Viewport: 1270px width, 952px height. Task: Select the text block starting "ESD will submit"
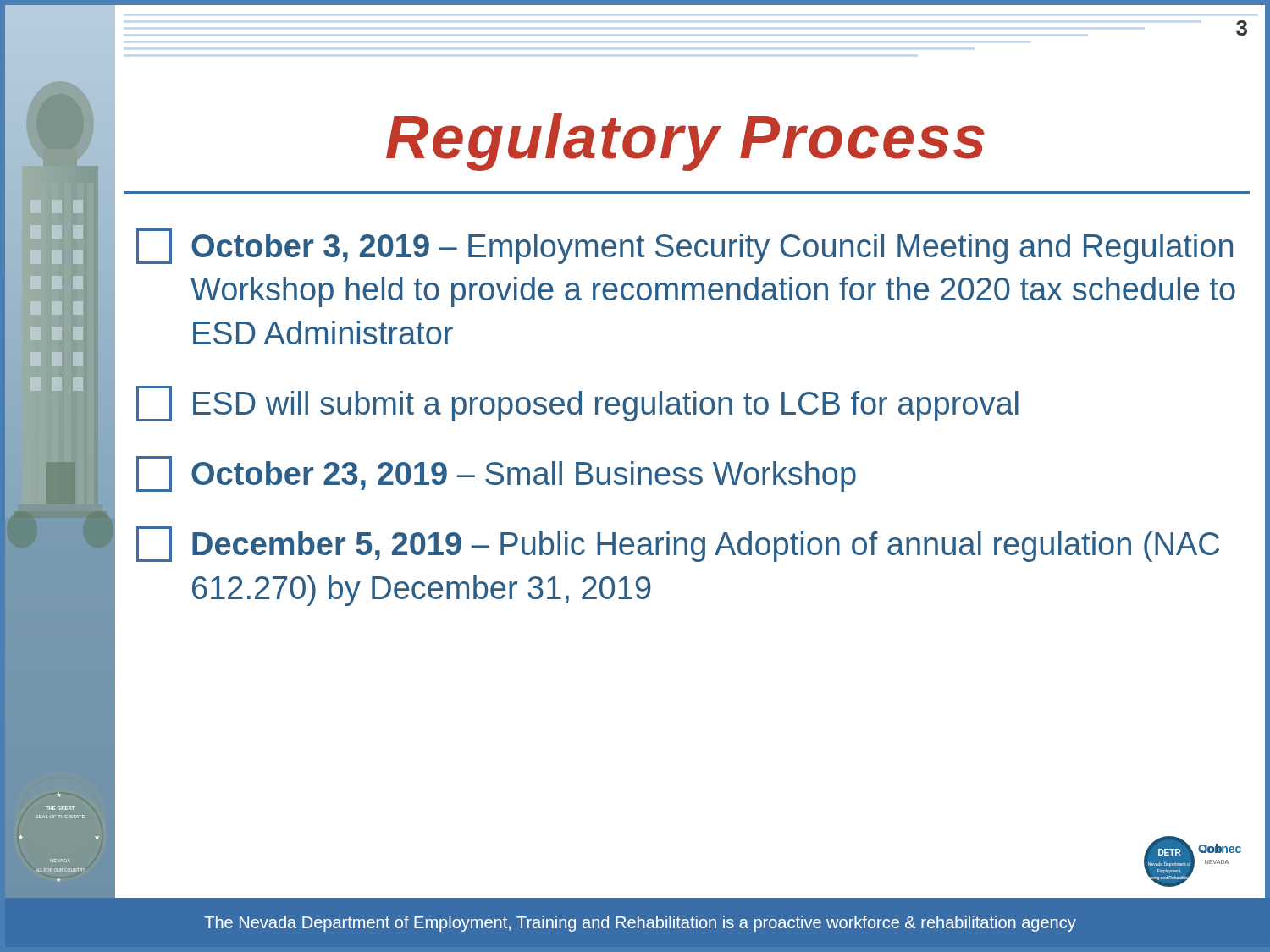click(x=578, y=404)
